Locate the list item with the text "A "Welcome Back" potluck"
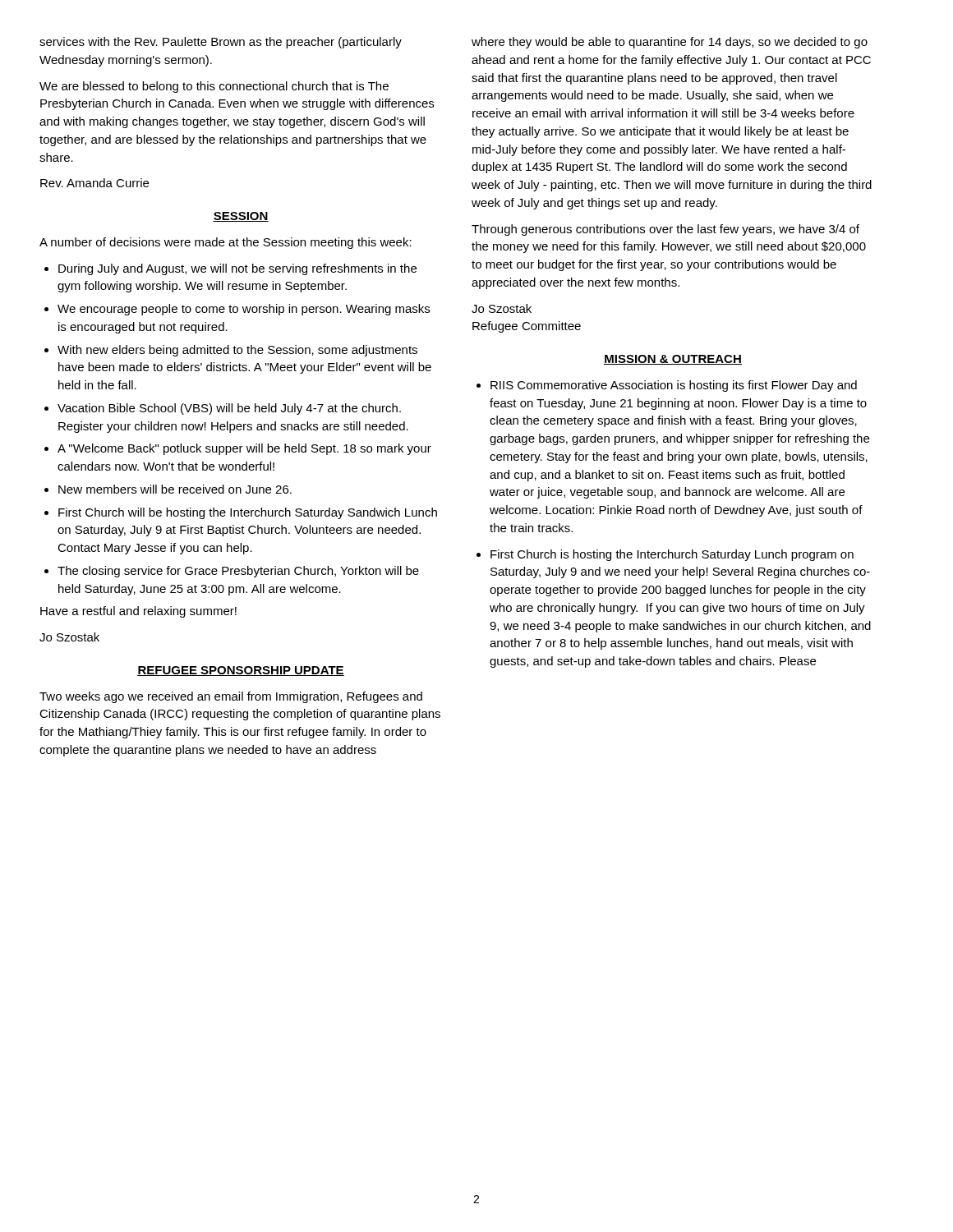Viewport: 953px width, 1232px height. [x=244, y=457]
